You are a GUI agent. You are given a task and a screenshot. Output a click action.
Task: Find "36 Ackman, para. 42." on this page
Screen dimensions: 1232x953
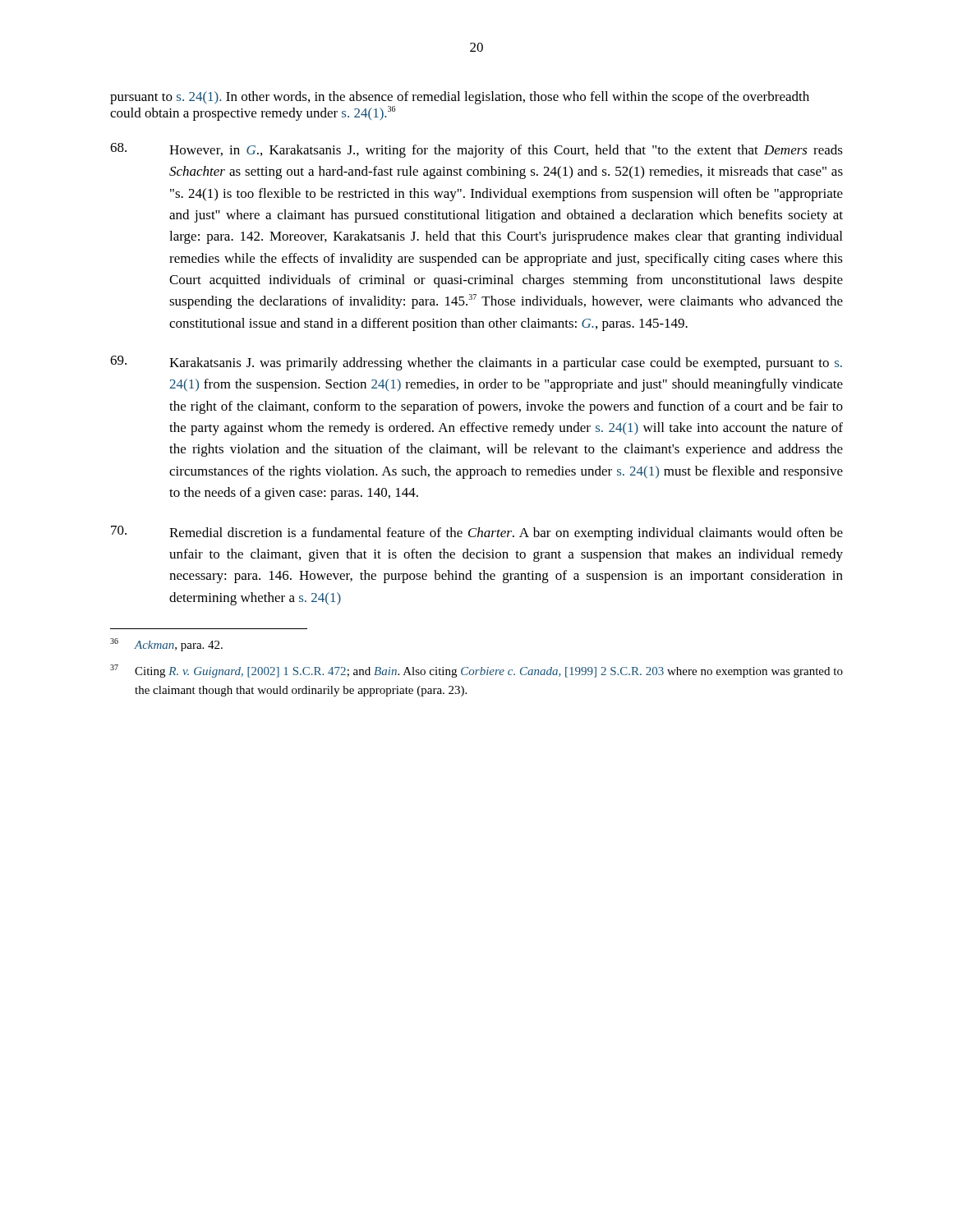(166, 645)
